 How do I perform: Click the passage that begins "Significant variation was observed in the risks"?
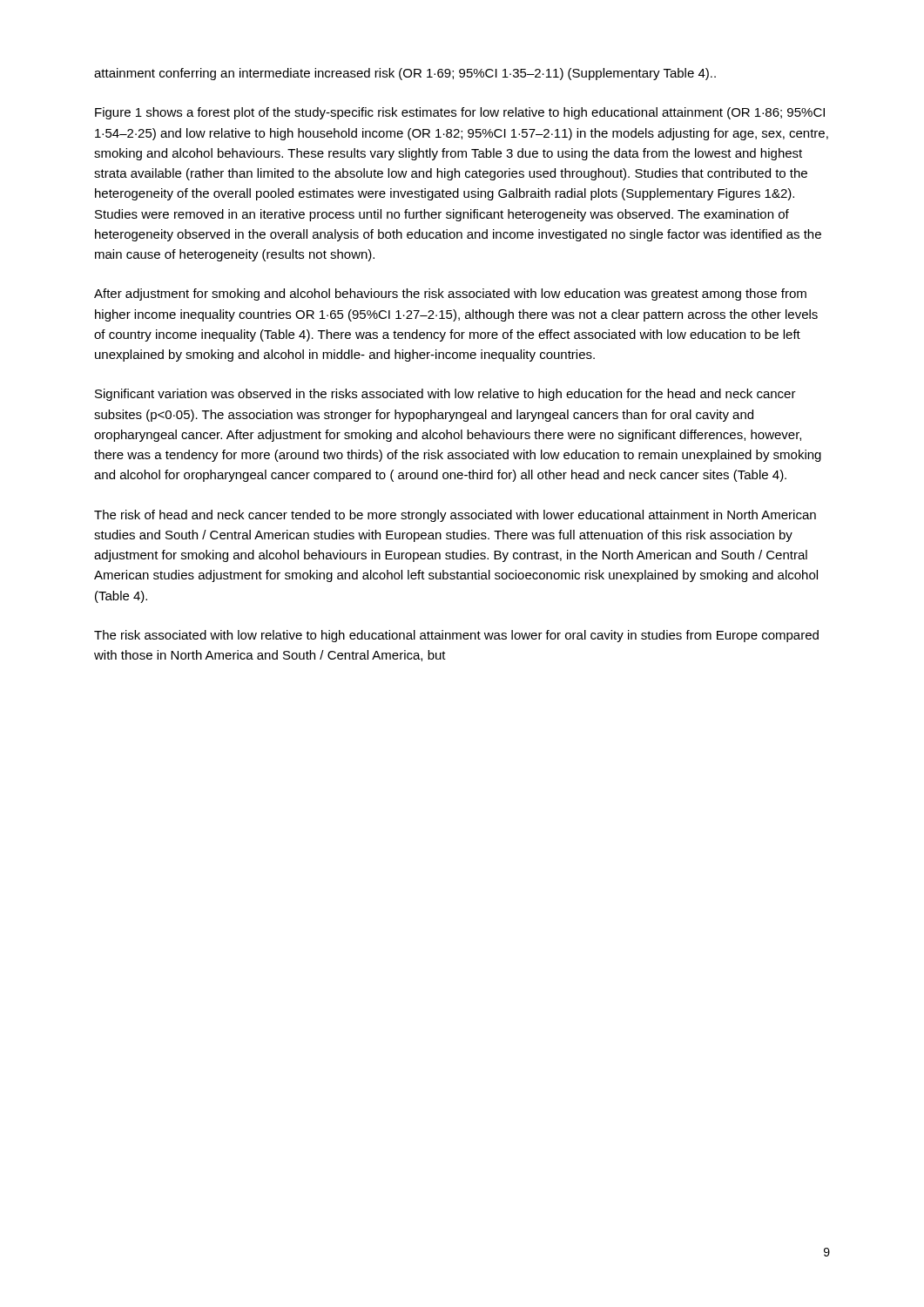point(458,434)
